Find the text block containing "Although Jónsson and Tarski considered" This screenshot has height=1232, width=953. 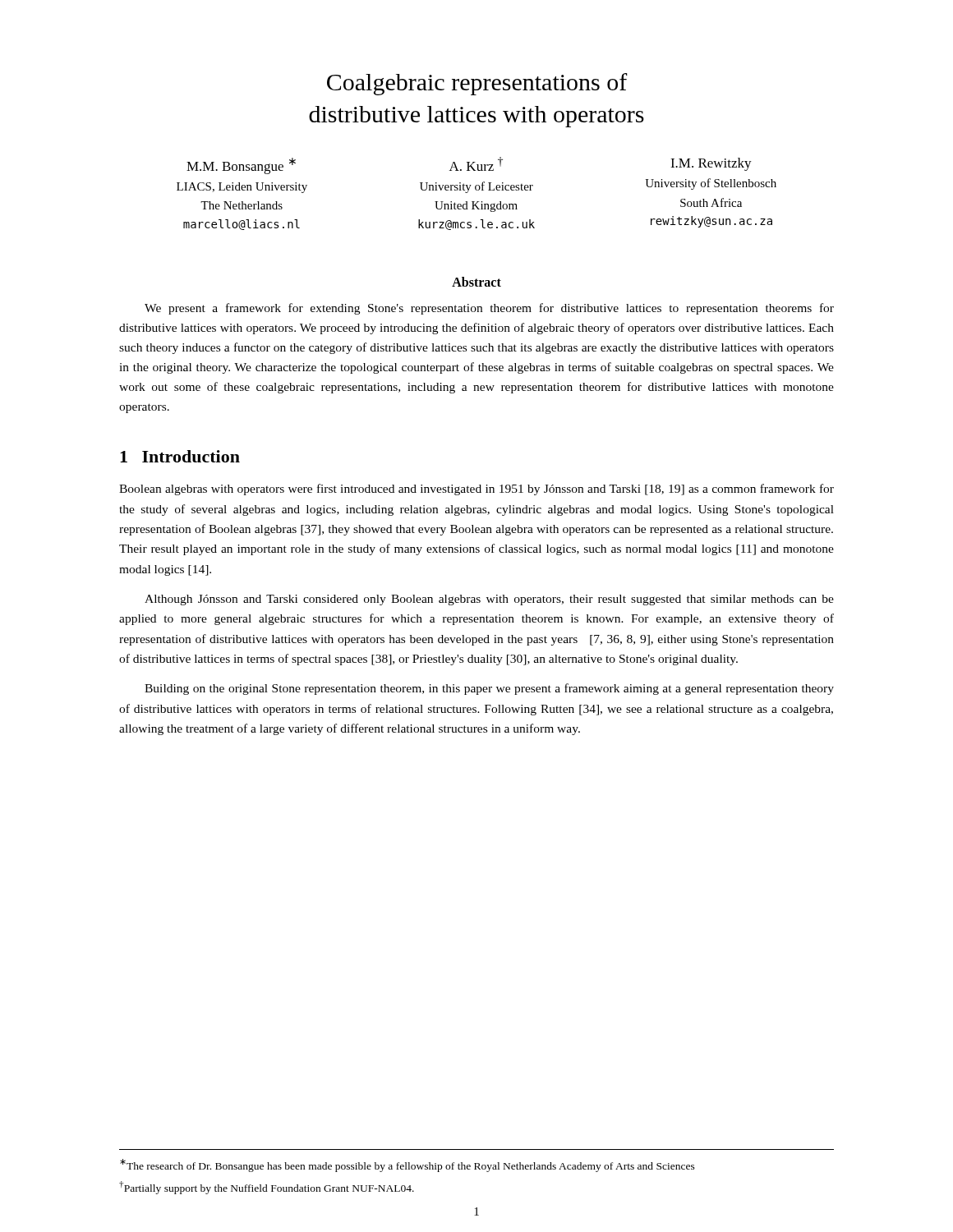[476, 628]
